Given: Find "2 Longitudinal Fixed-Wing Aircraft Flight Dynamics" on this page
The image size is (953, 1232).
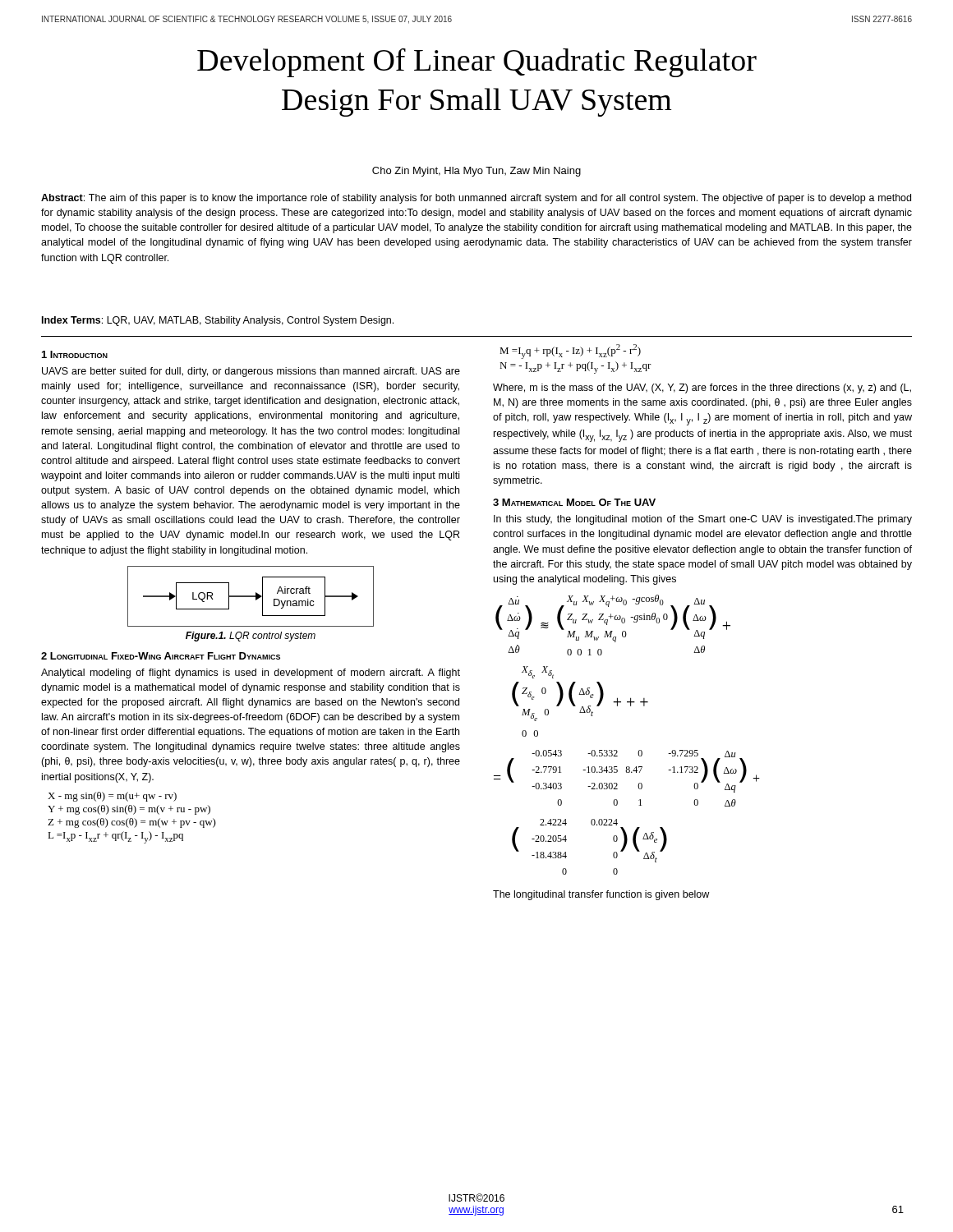Looking at the screenshot, I should 161,656.
